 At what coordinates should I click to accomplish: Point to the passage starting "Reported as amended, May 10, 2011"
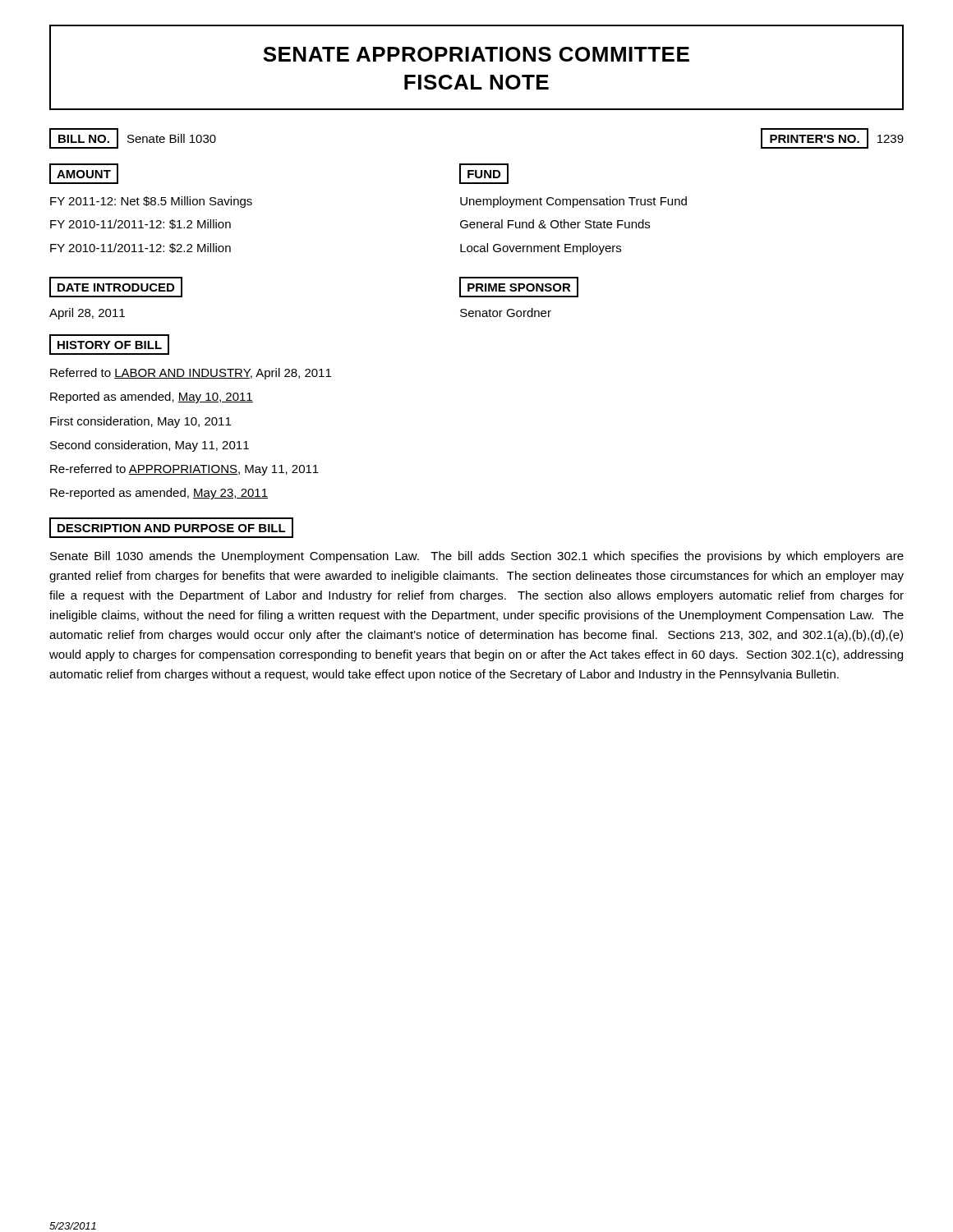(151, 397)
